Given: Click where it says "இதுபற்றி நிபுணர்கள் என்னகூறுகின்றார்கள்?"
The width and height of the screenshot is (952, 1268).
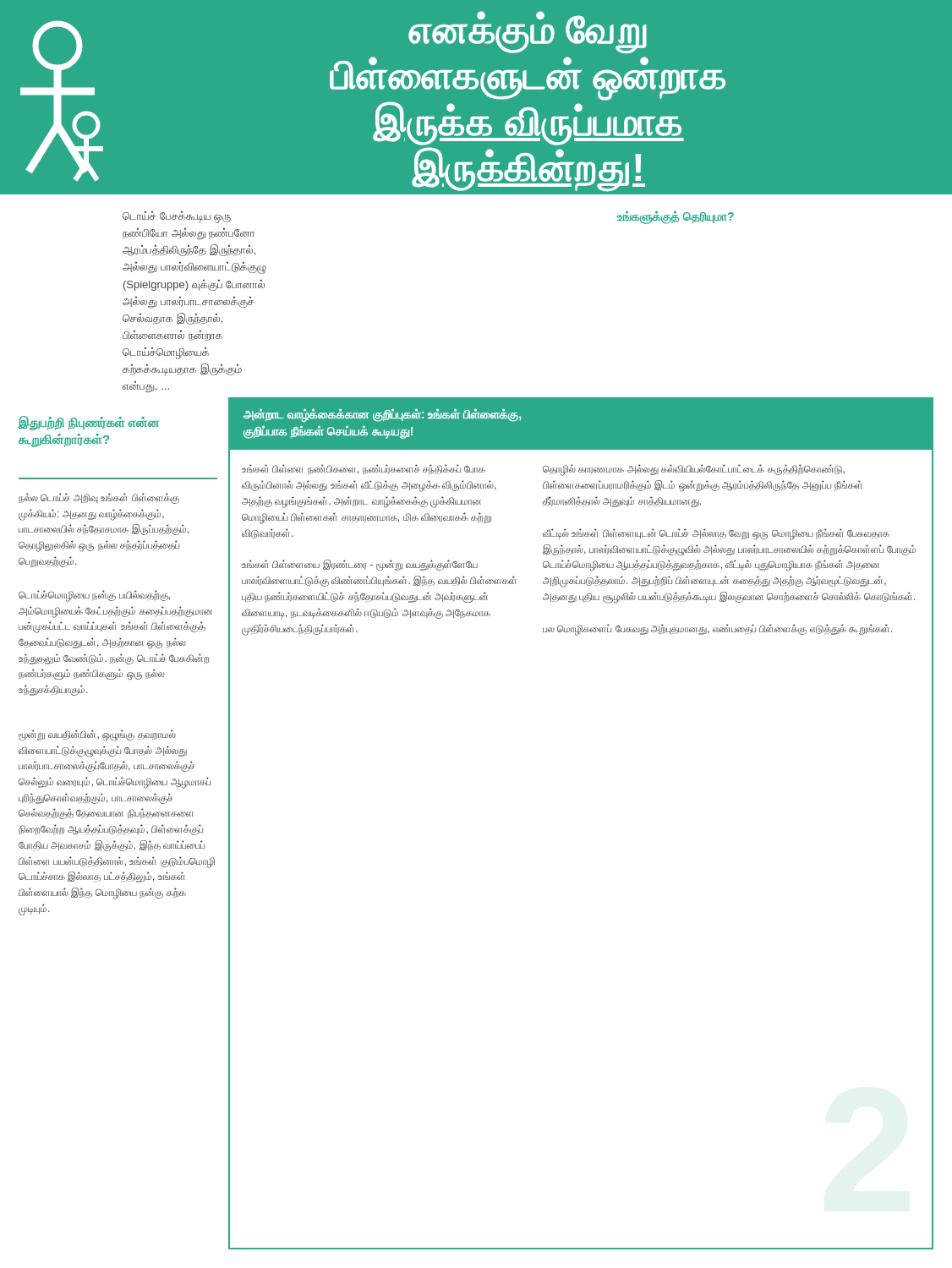Looking at the screenshot, I should [x=89, y=430].
